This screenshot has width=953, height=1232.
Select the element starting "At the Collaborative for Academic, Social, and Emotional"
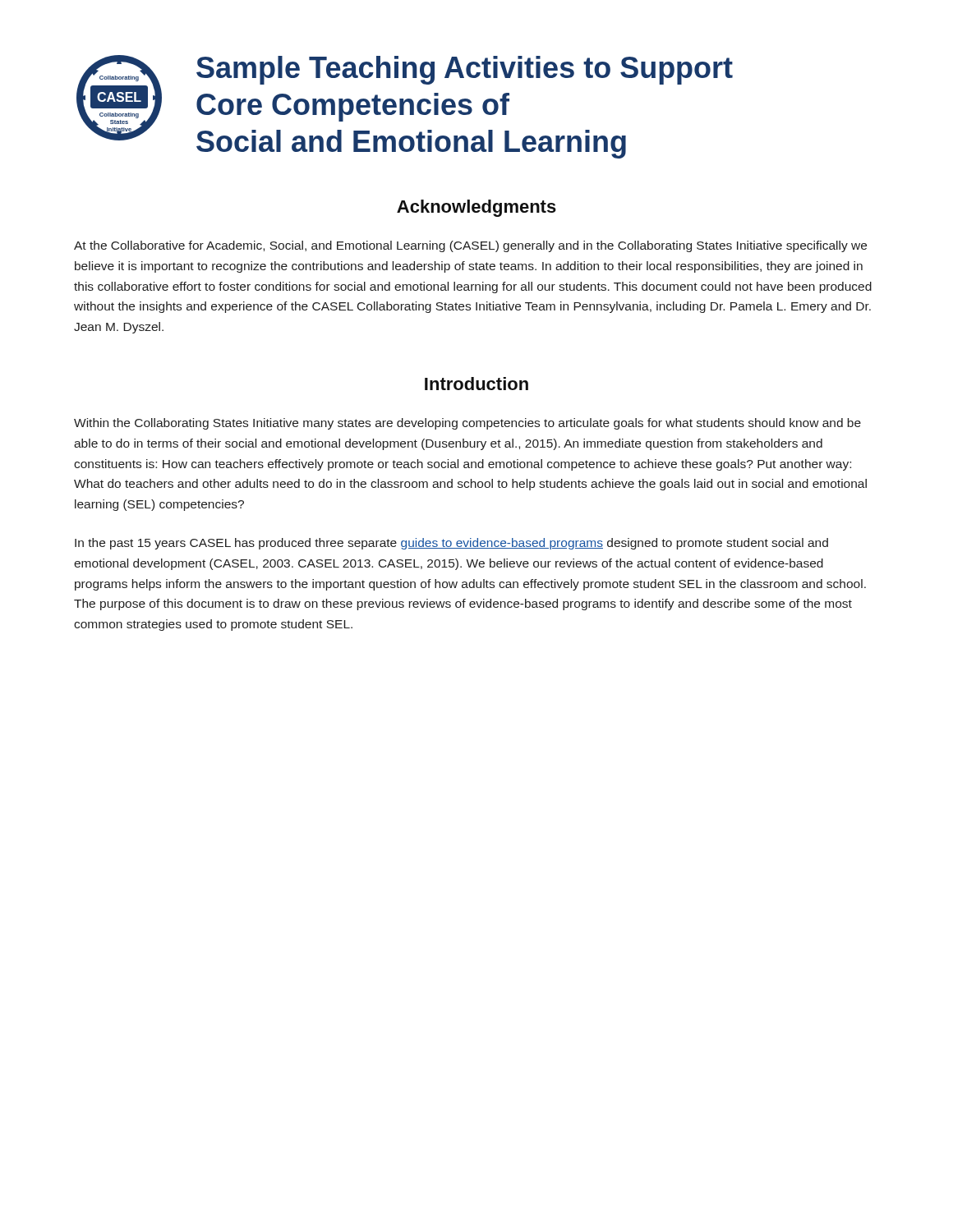tap(473, 286)
